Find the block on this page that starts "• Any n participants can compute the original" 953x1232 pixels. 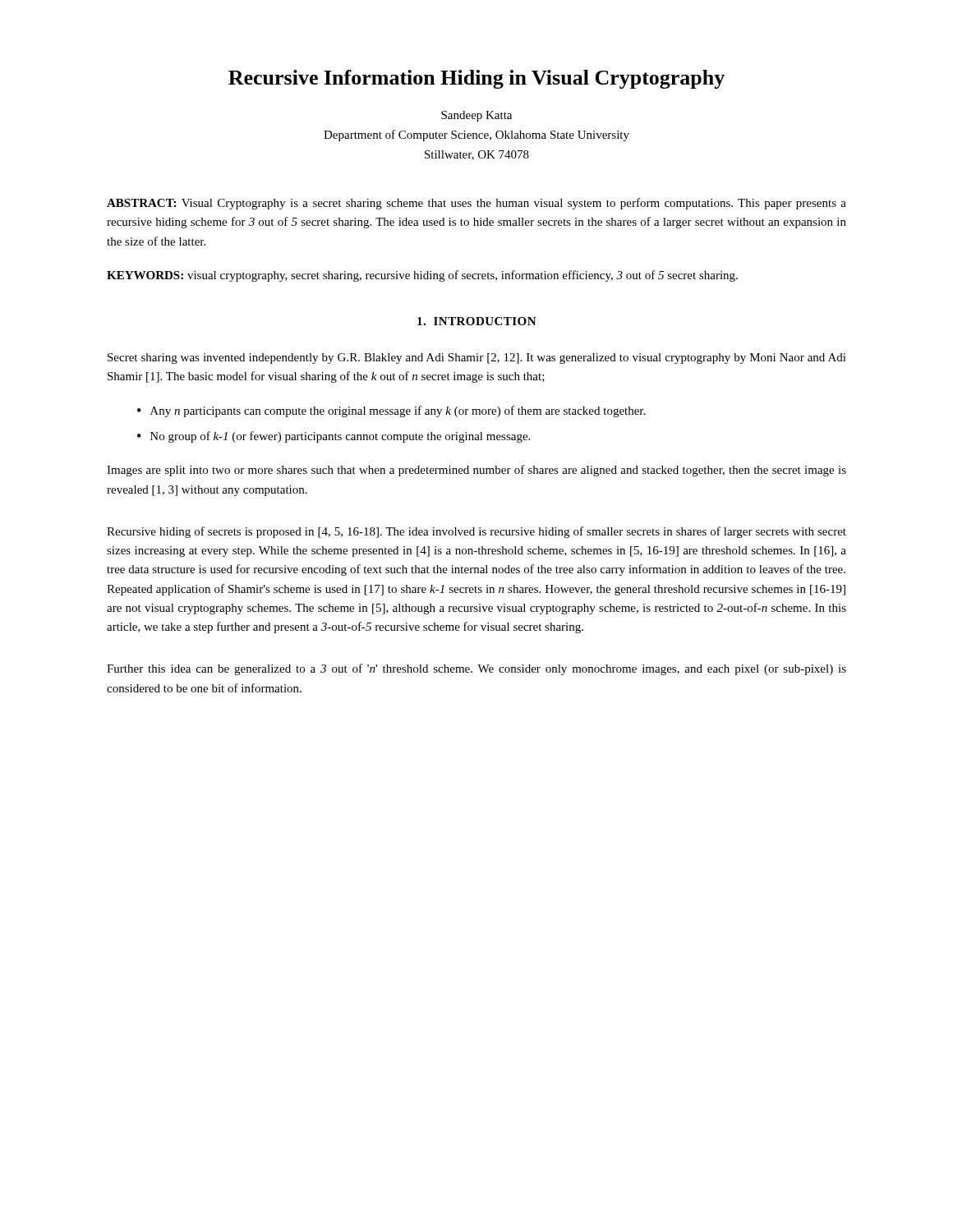click(491, 411)
